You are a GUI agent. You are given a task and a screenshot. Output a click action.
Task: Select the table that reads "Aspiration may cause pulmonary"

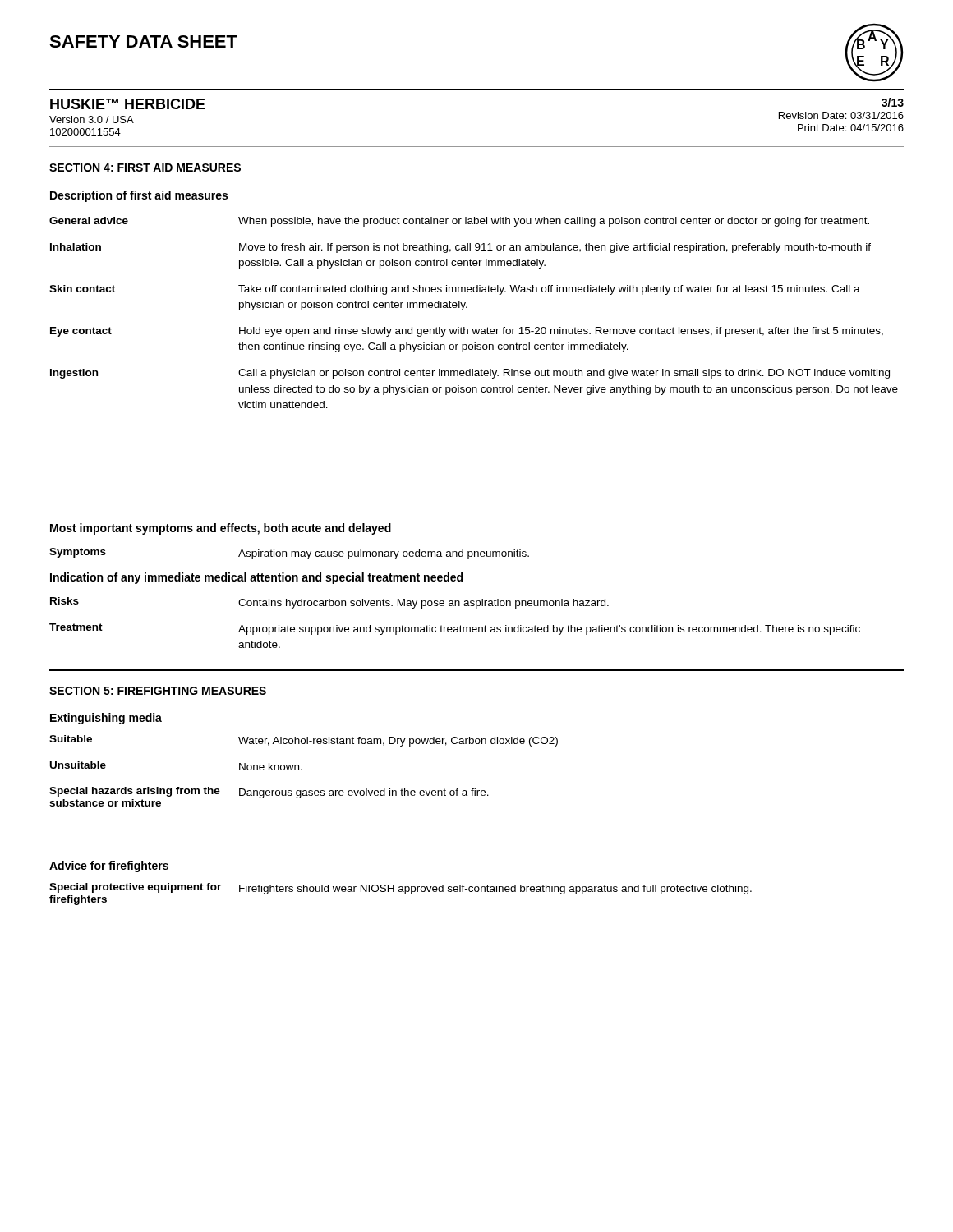[x=476, y=555]
